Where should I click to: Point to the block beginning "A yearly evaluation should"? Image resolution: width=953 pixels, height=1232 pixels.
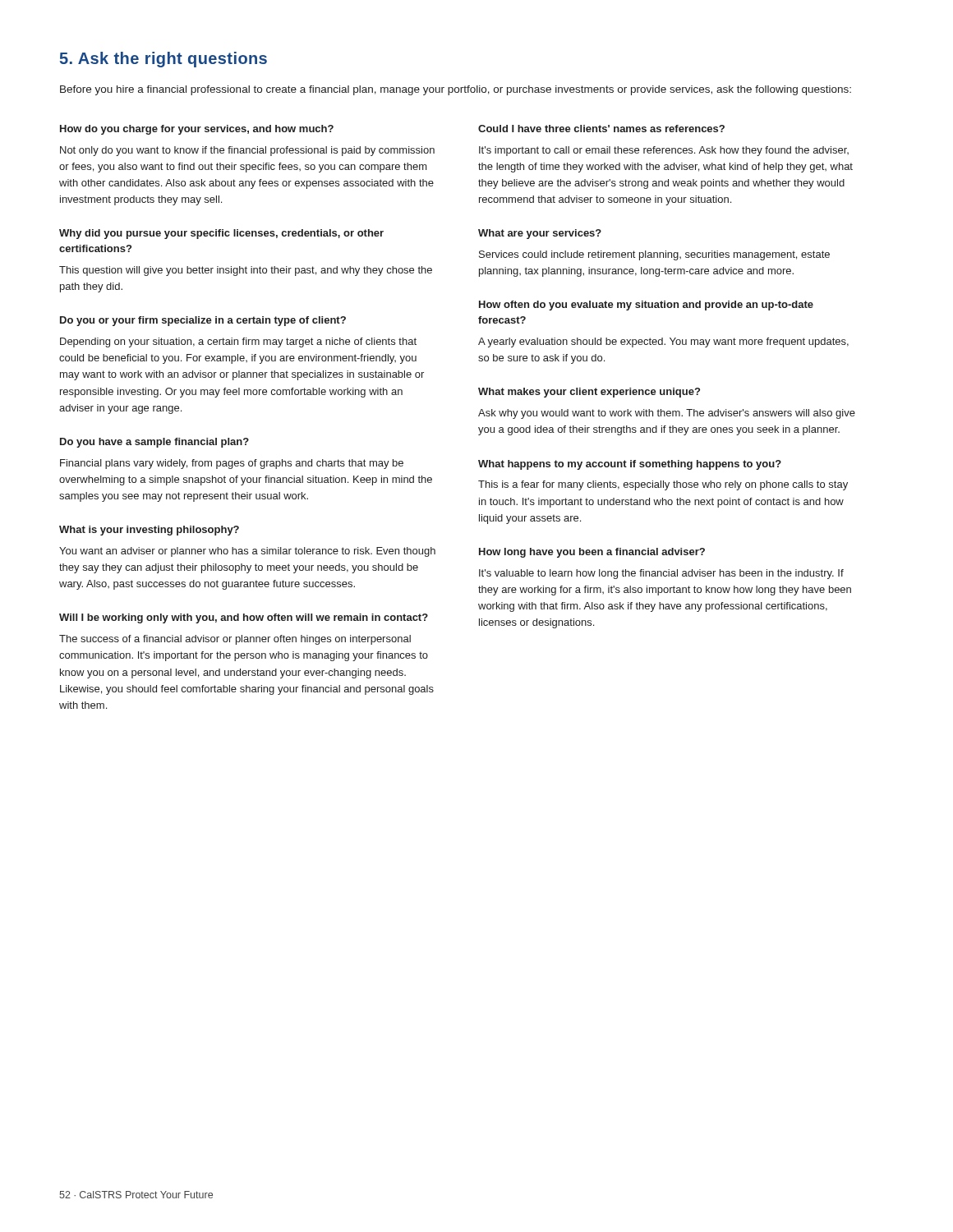coord(664,350)
